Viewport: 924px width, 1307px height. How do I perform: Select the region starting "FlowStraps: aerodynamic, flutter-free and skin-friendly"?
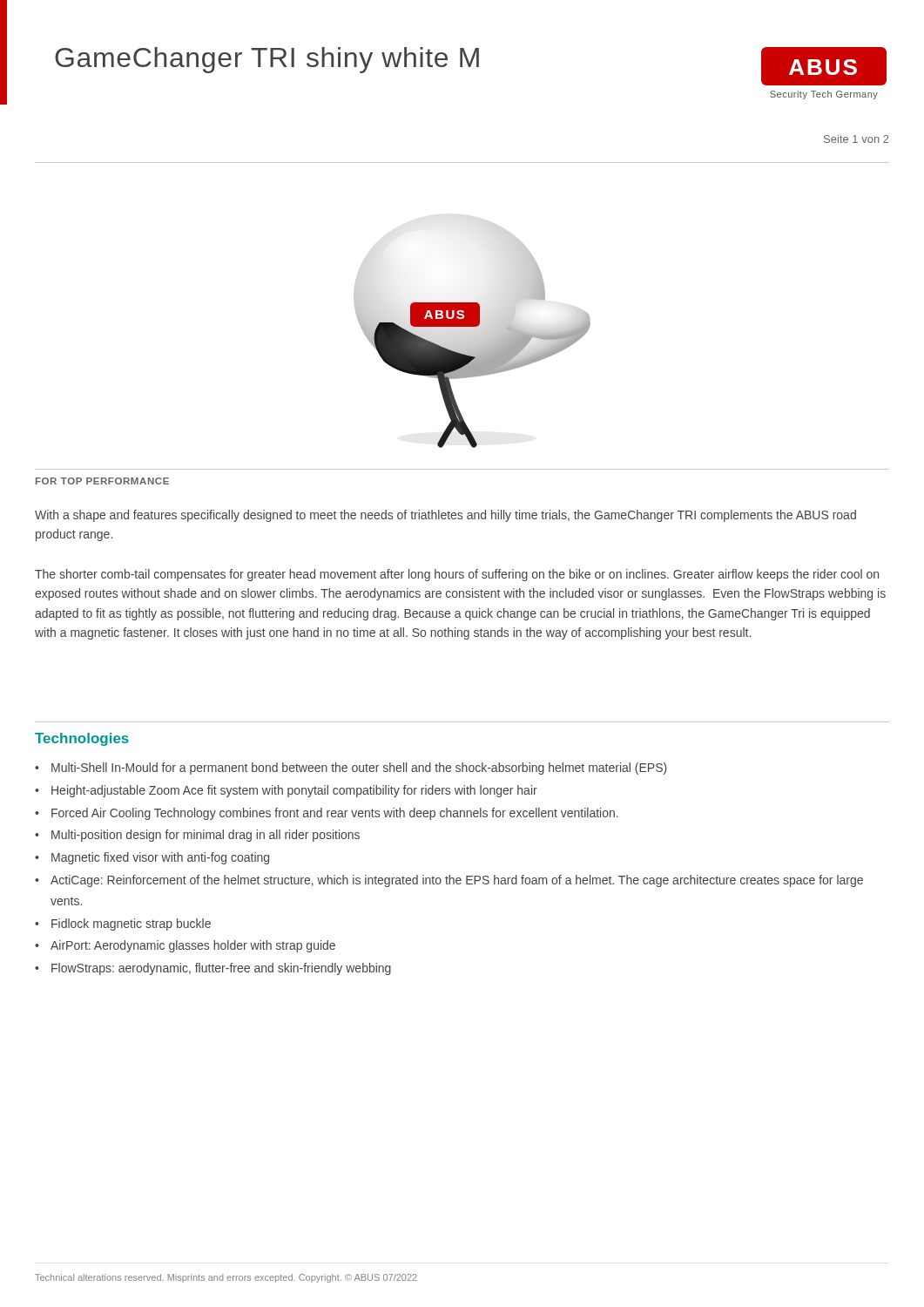pyautogui.click(x=221, y=968)
